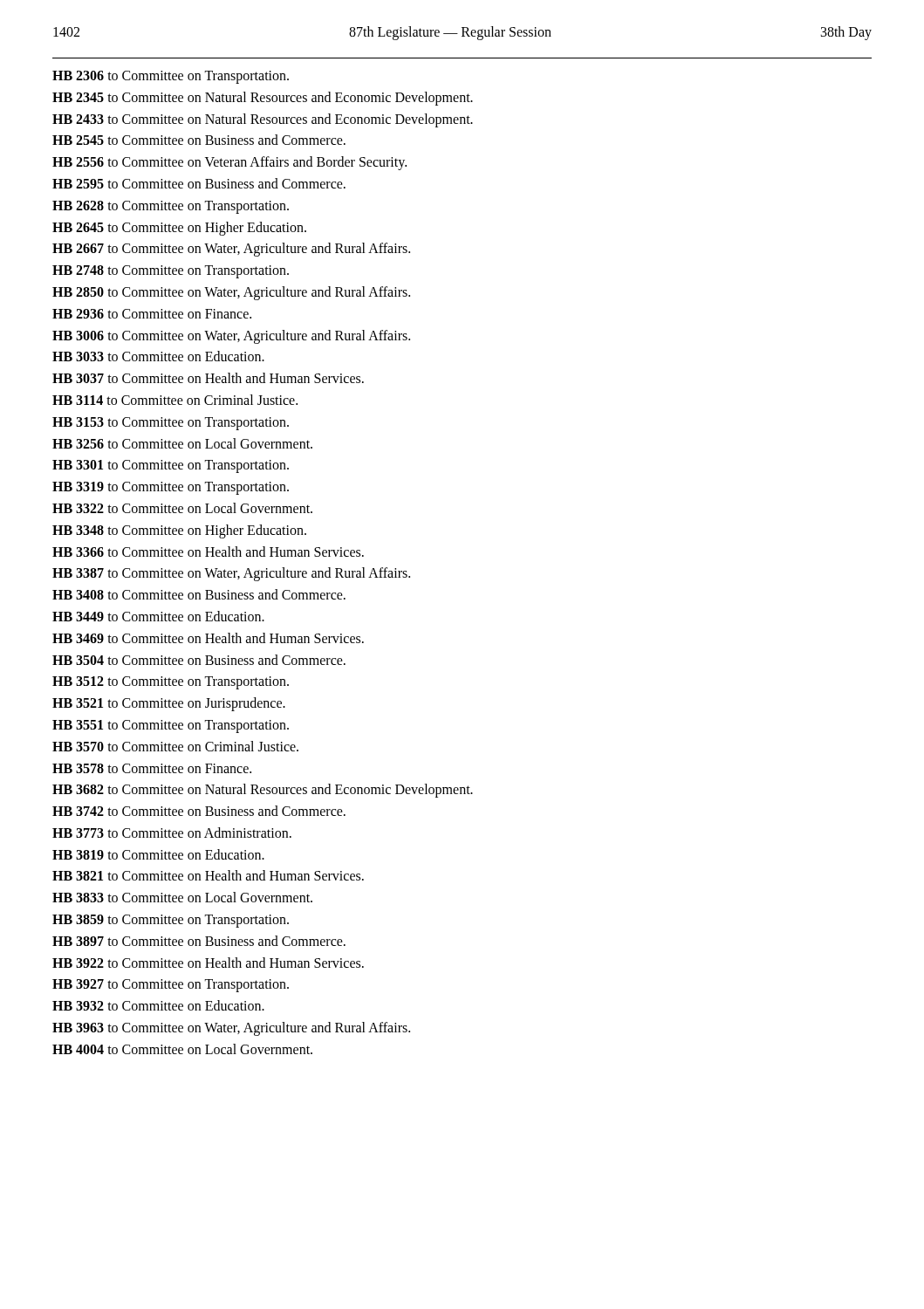This screenshot has height=1309, width=924.
Task: Click where it says "HB 3932 to Committee on Education."
Action: (x=159, y=1006)
